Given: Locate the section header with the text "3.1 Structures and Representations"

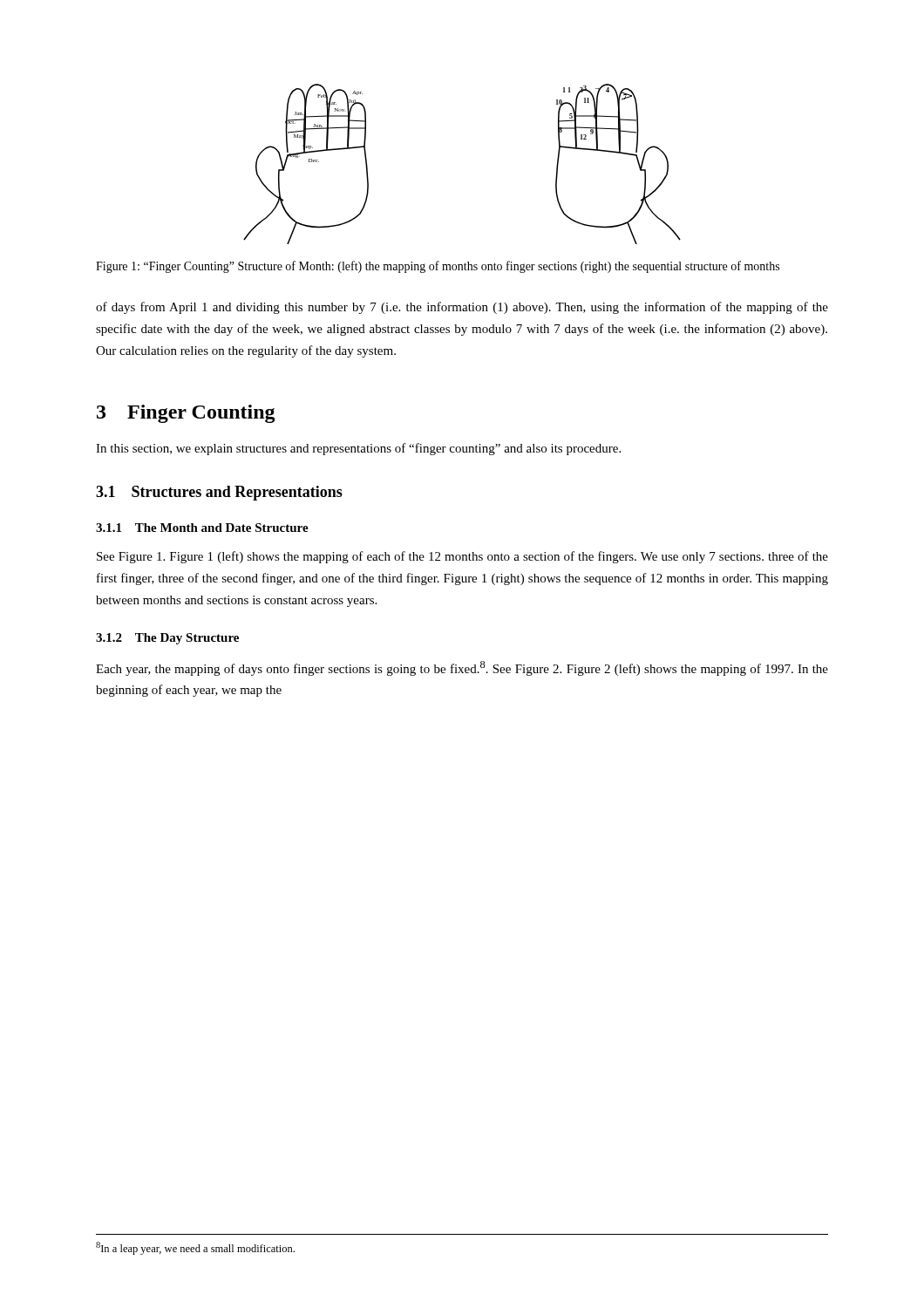Looking at the screenshot, I should [219, 492].
